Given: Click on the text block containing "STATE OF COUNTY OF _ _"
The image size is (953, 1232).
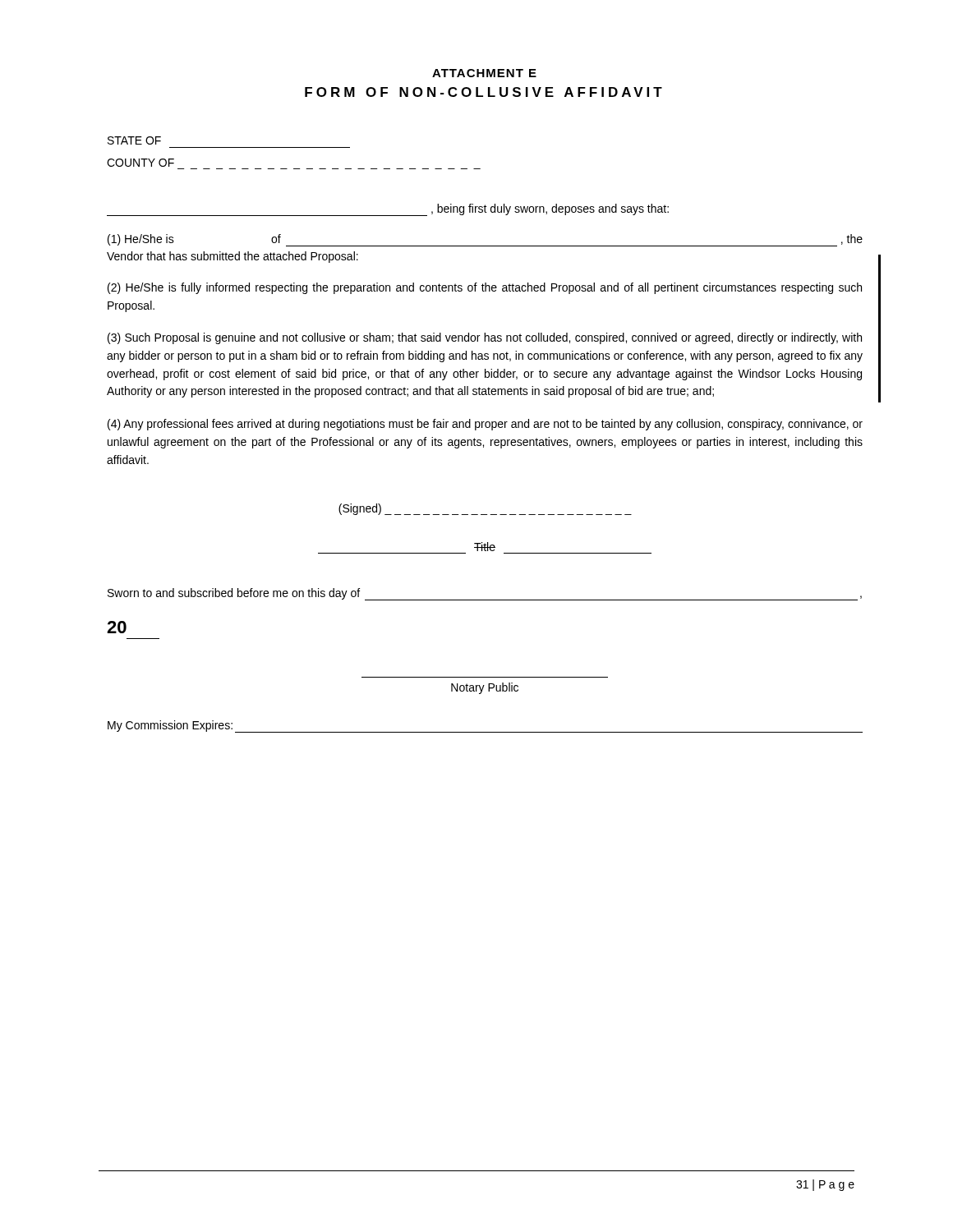Looking at the screenshot, I should tap(134, 140).
